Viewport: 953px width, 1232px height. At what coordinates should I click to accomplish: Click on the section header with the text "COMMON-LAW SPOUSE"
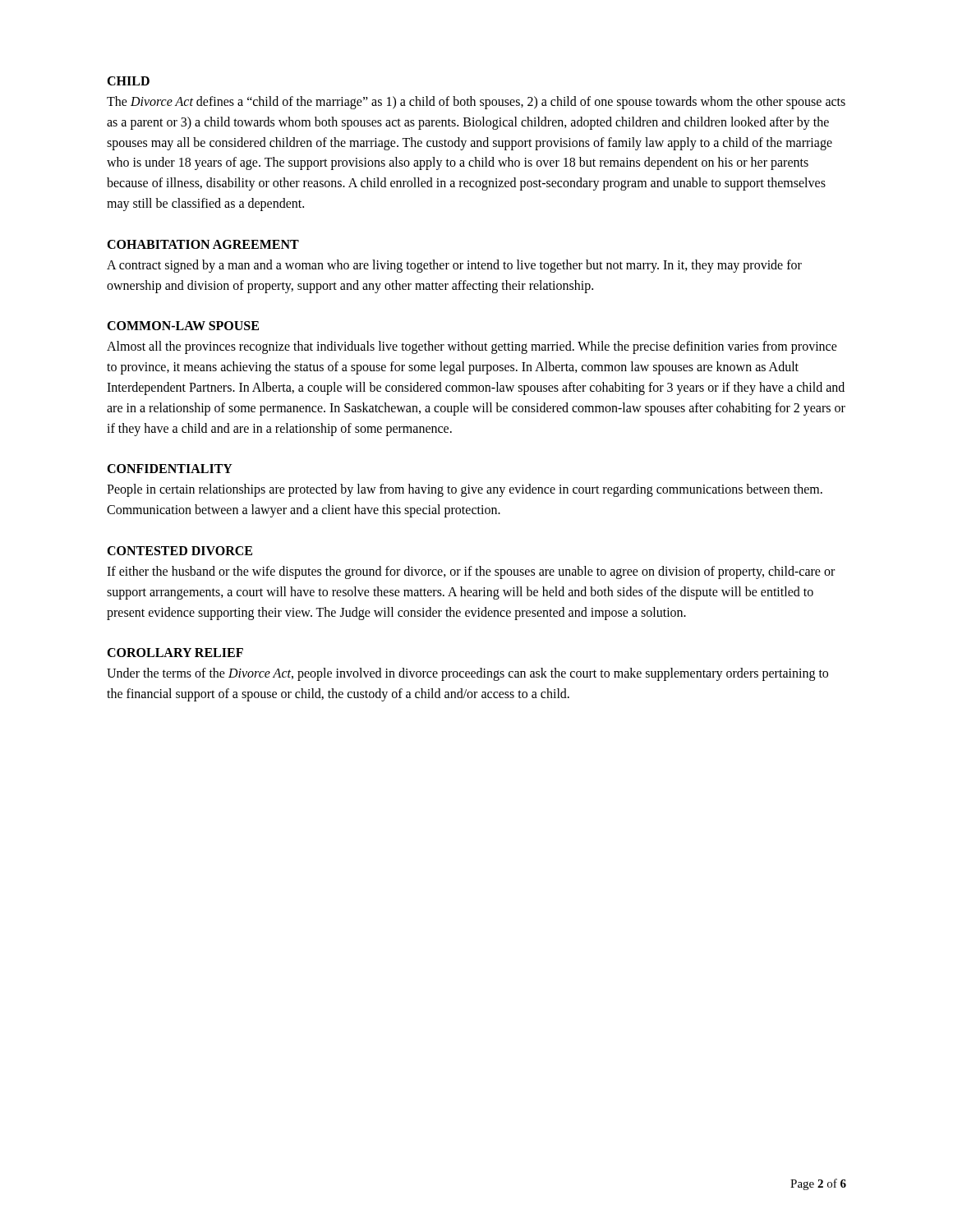coord(183,326)
